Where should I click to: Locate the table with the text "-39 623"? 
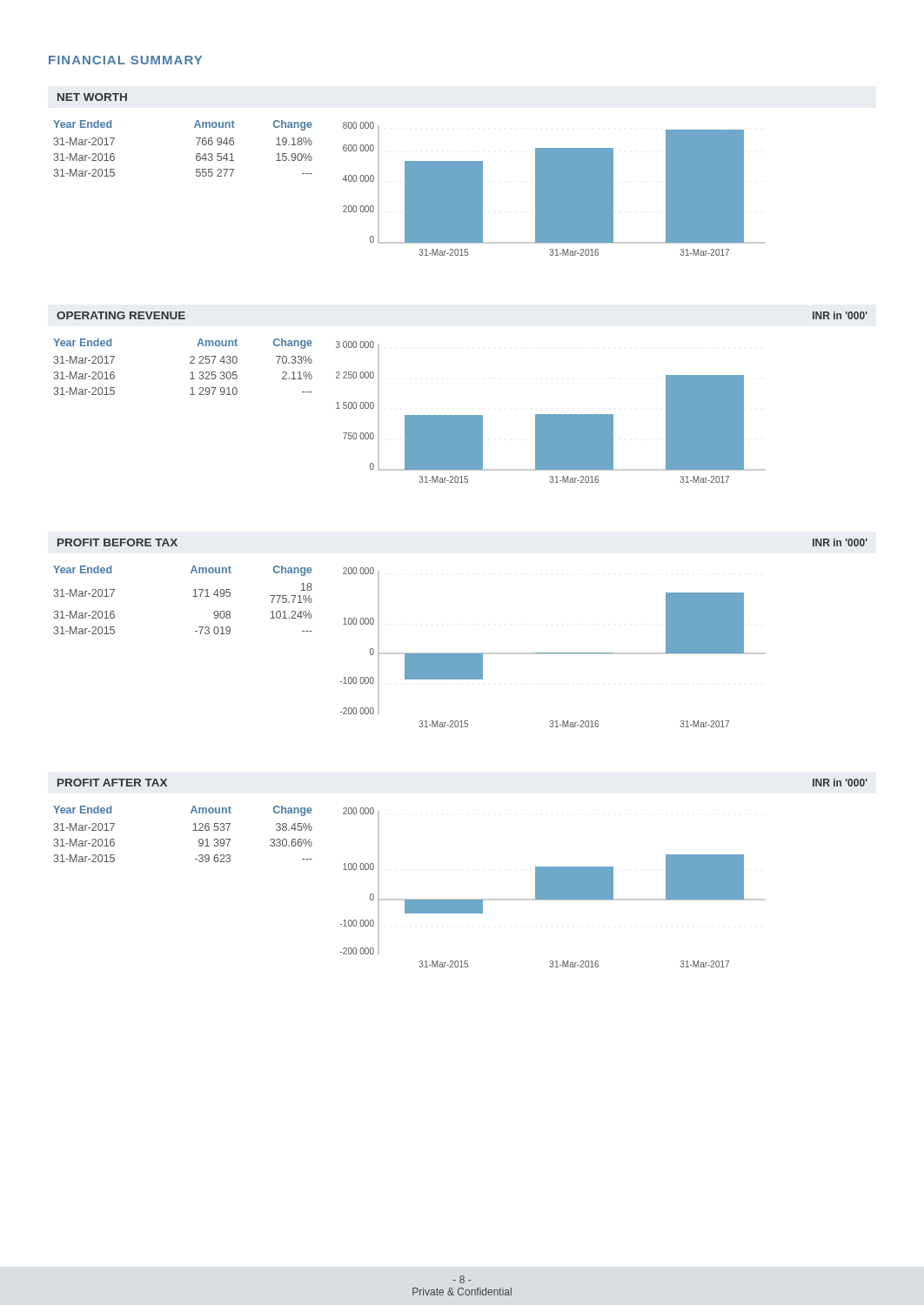pyautogui.click(x=183, y=834)
